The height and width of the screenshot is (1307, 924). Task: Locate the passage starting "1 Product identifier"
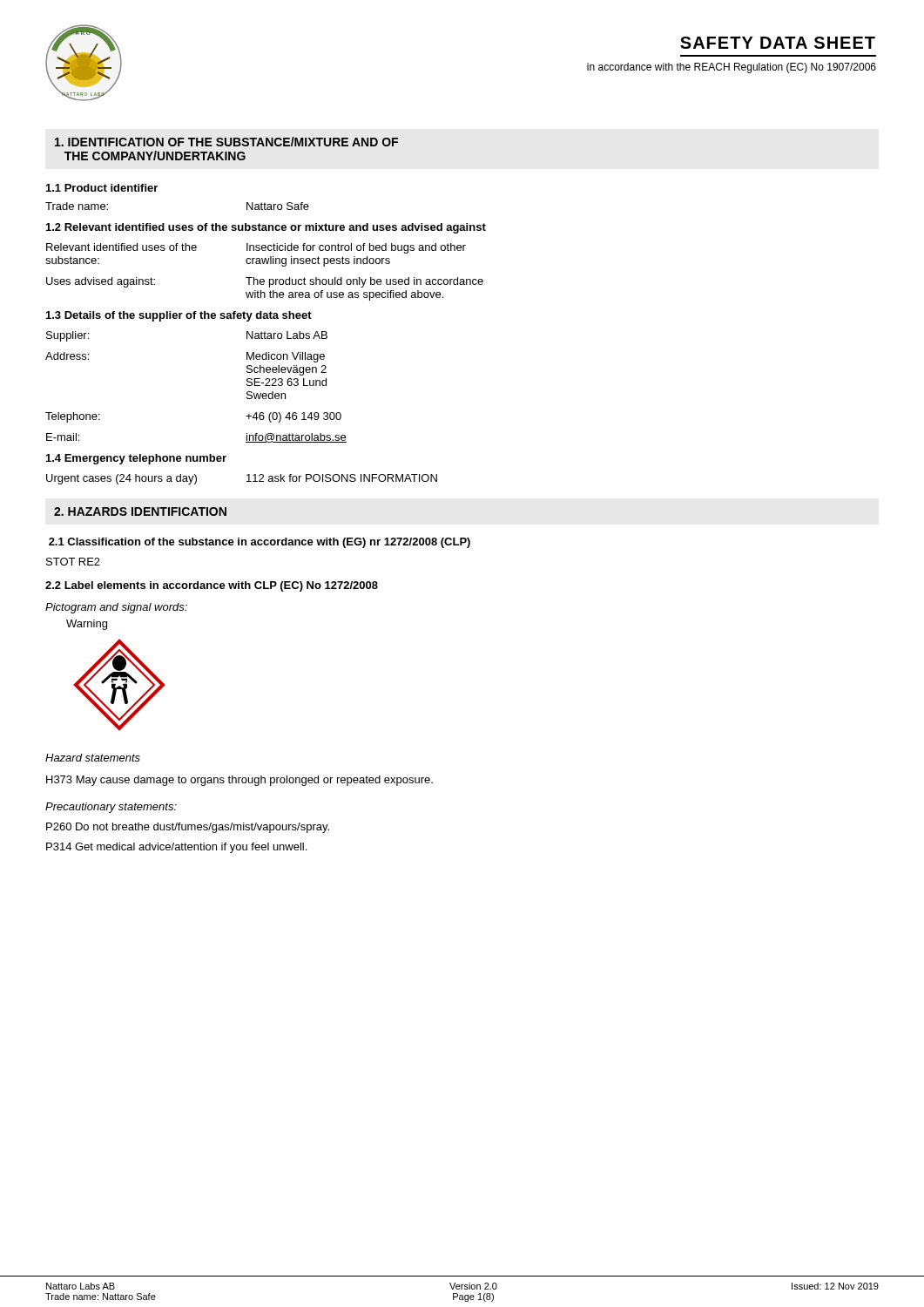[x=102, y=188]
